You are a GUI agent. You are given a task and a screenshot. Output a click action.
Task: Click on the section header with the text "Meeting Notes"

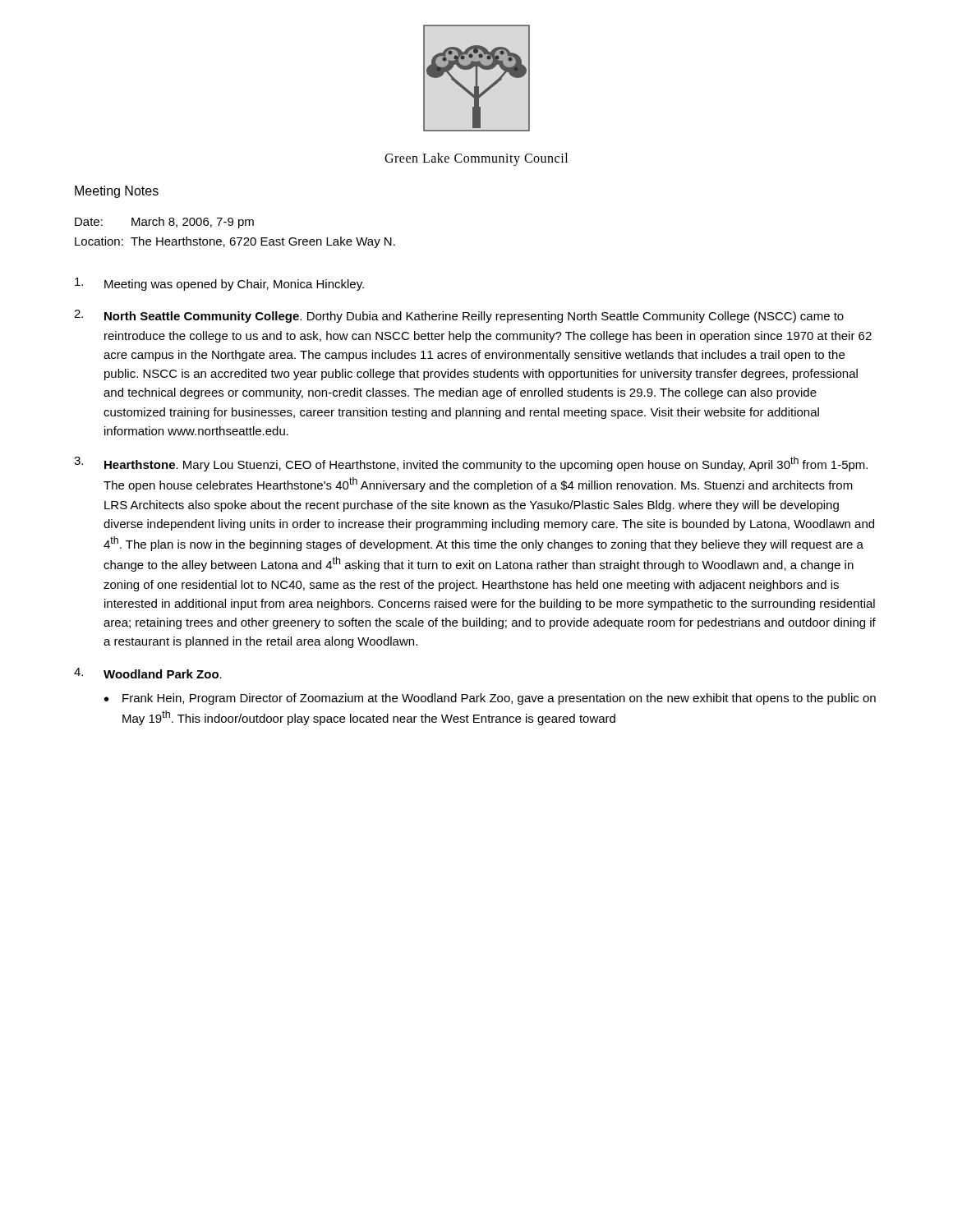click(116, 191)
